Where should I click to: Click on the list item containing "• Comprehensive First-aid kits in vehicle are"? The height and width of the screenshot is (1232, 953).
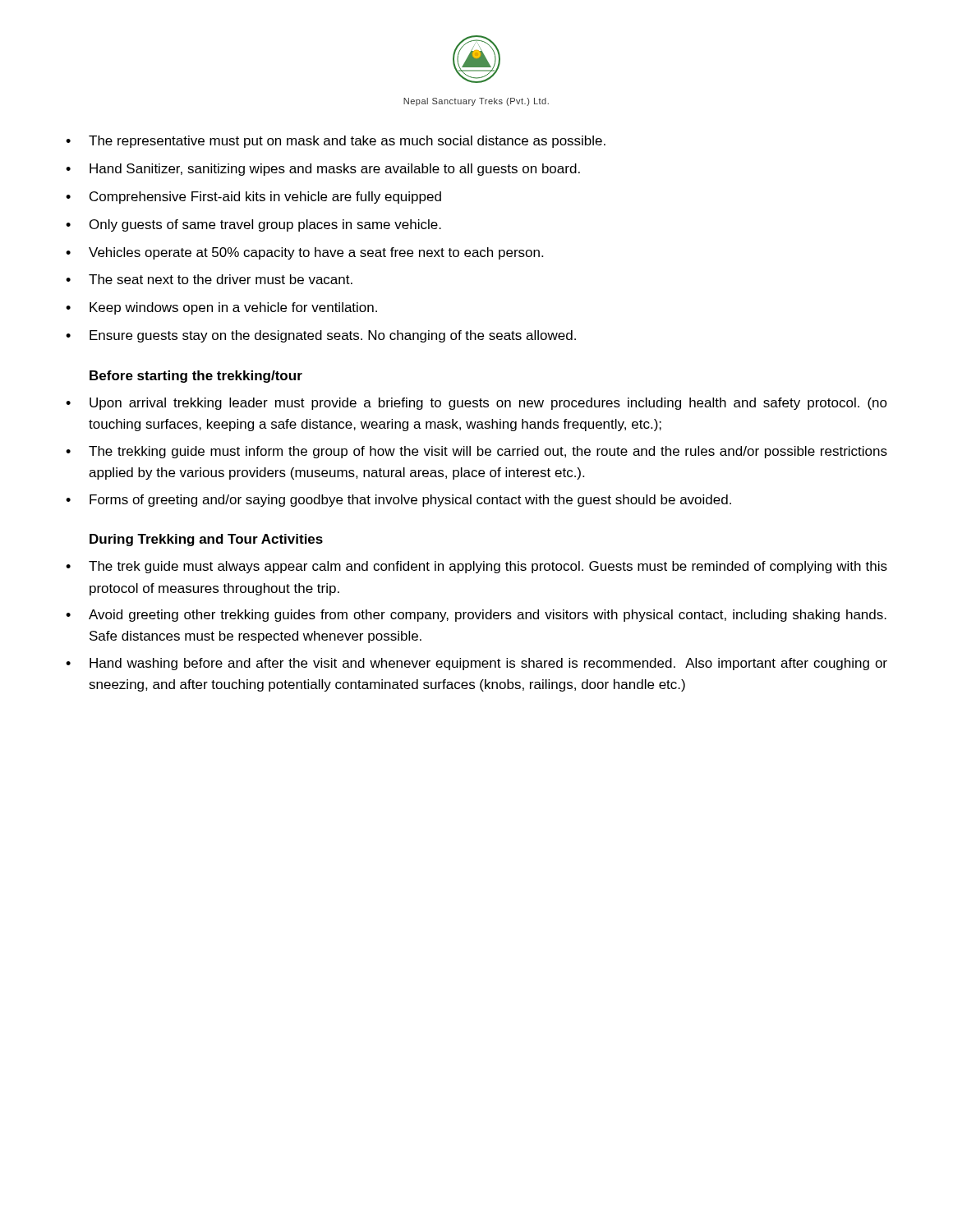coord(253,198)
